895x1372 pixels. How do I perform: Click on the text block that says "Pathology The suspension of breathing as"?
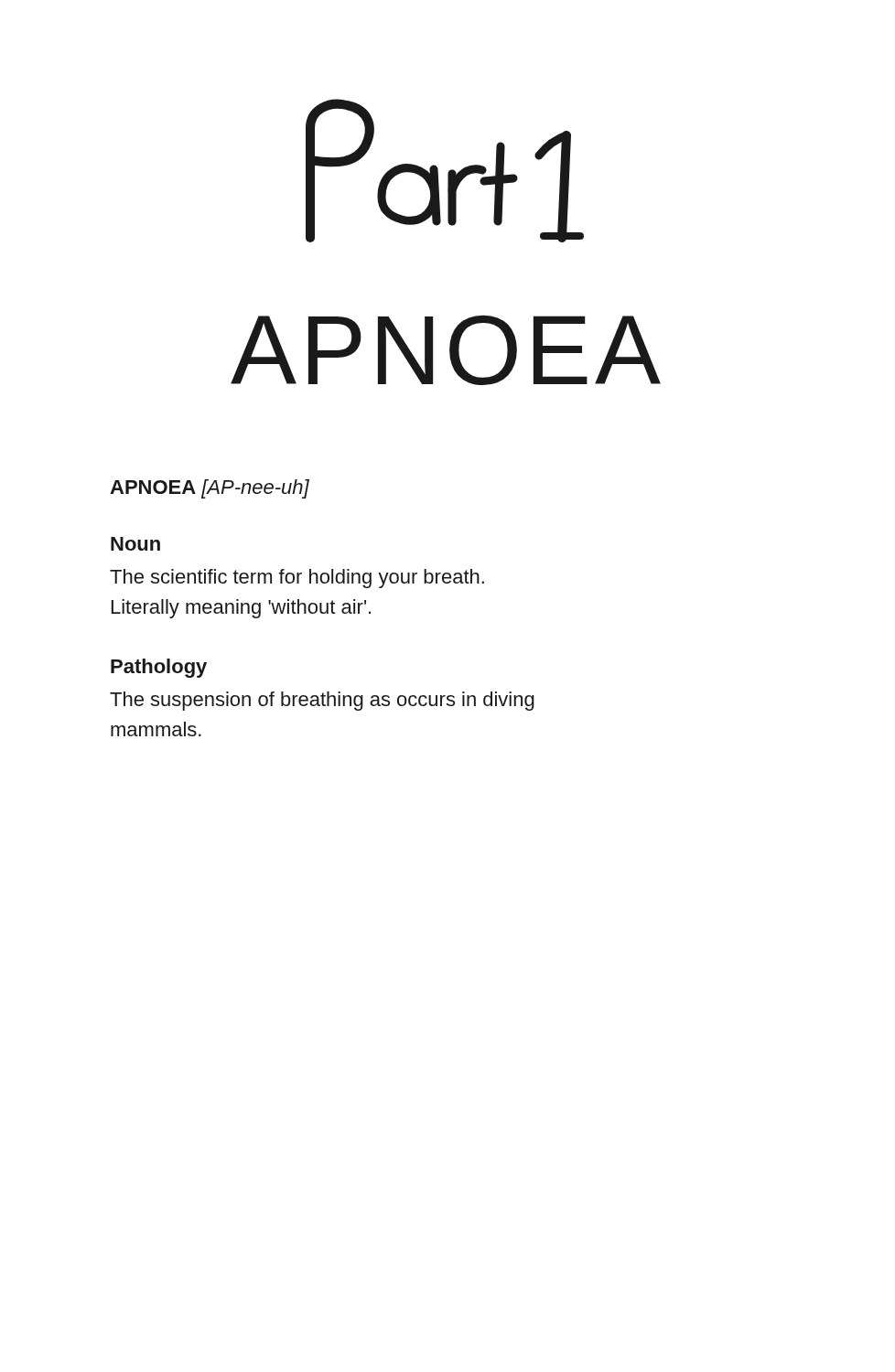click(x=448, y=700)
